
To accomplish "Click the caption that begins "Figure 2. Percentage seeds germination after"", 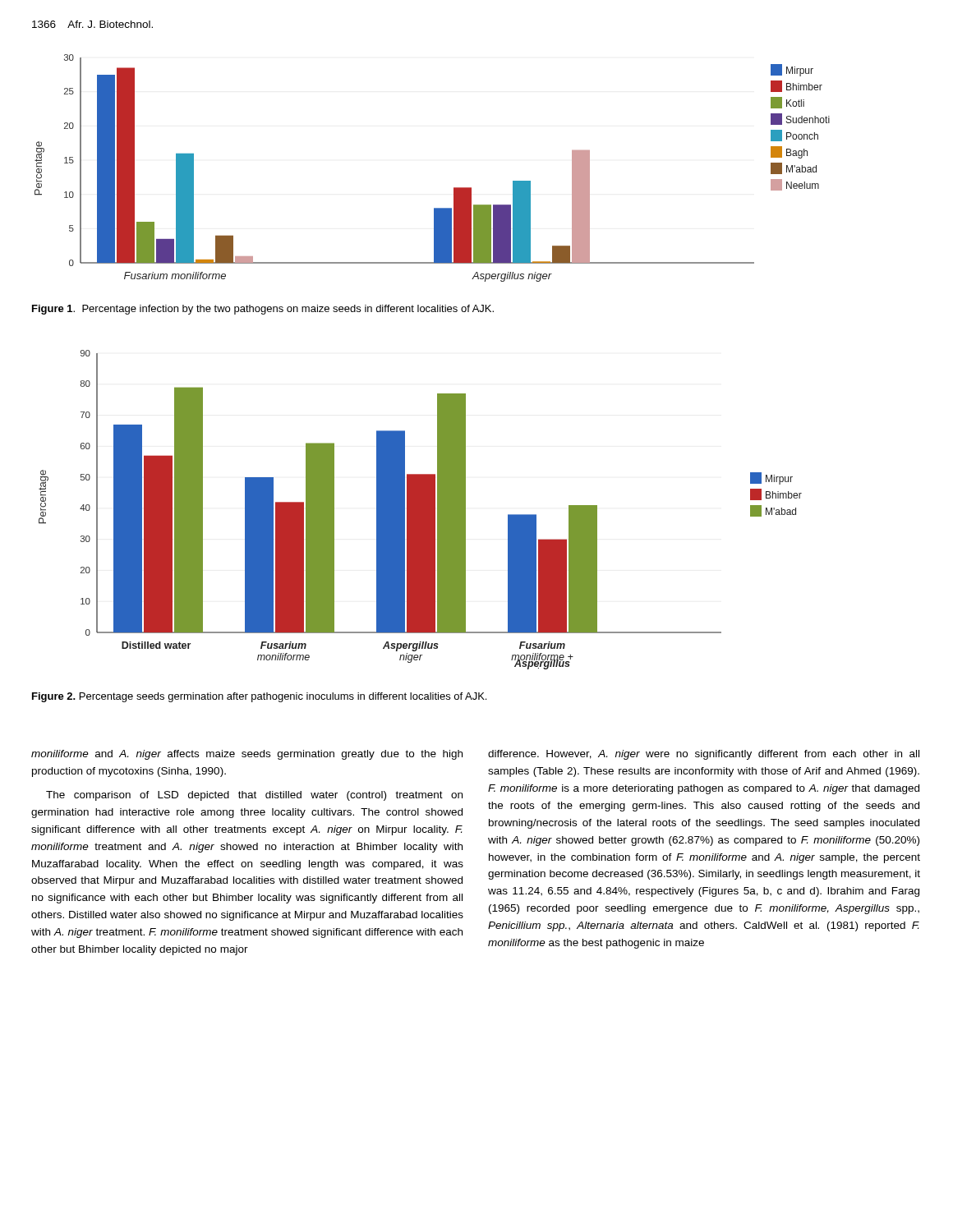I will (x=259, y=696).
